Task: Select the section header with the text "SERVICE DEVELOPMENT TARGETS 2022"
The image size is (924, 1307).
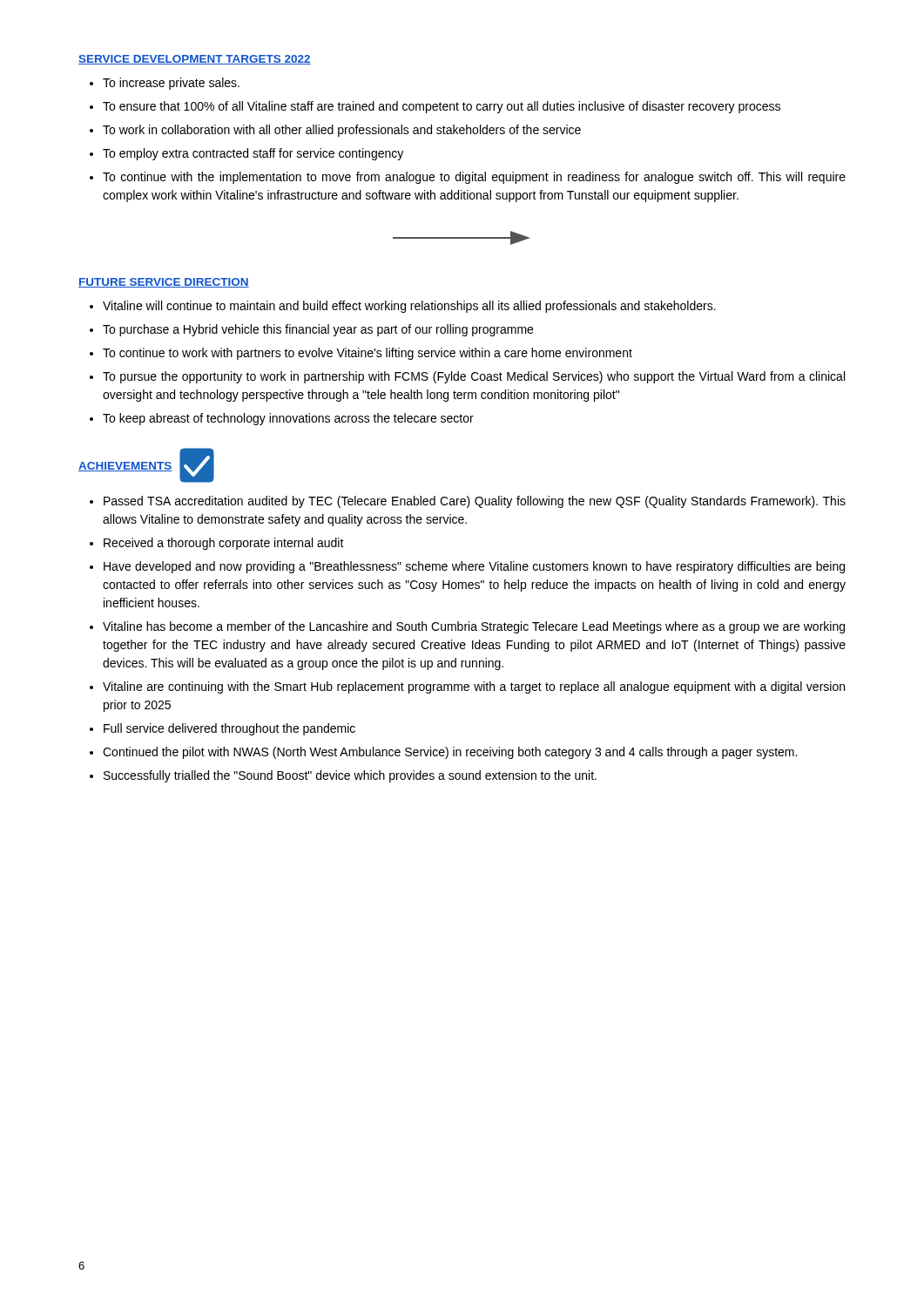Action: click(195, 60)
